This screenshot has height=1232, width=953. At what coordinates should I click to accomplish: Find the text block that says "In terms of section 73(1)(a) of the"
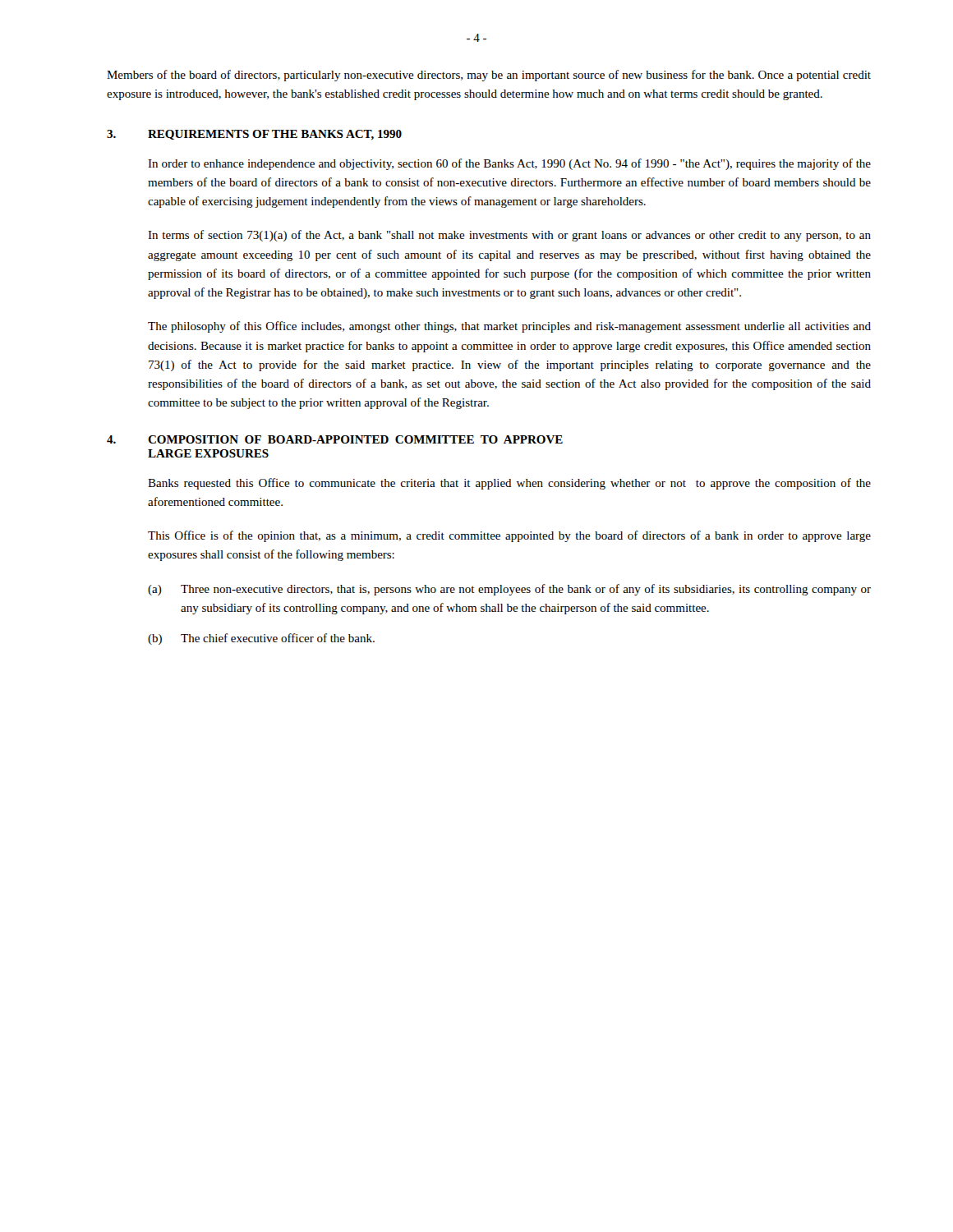(509, 264)
